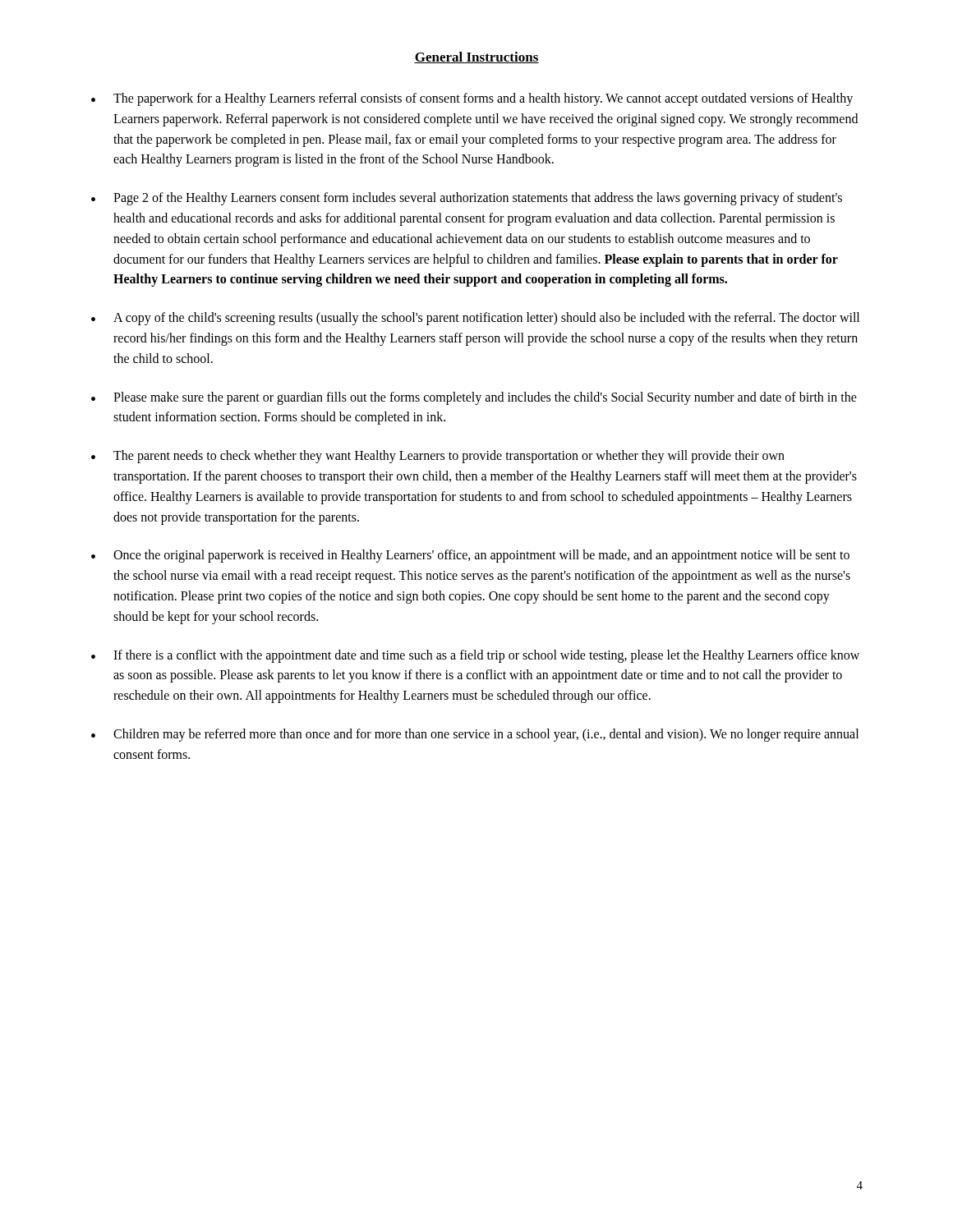Click on the element starting "• Children may be"
Viewport: 953px width, 1232px height.
click(x=476, y=745)
